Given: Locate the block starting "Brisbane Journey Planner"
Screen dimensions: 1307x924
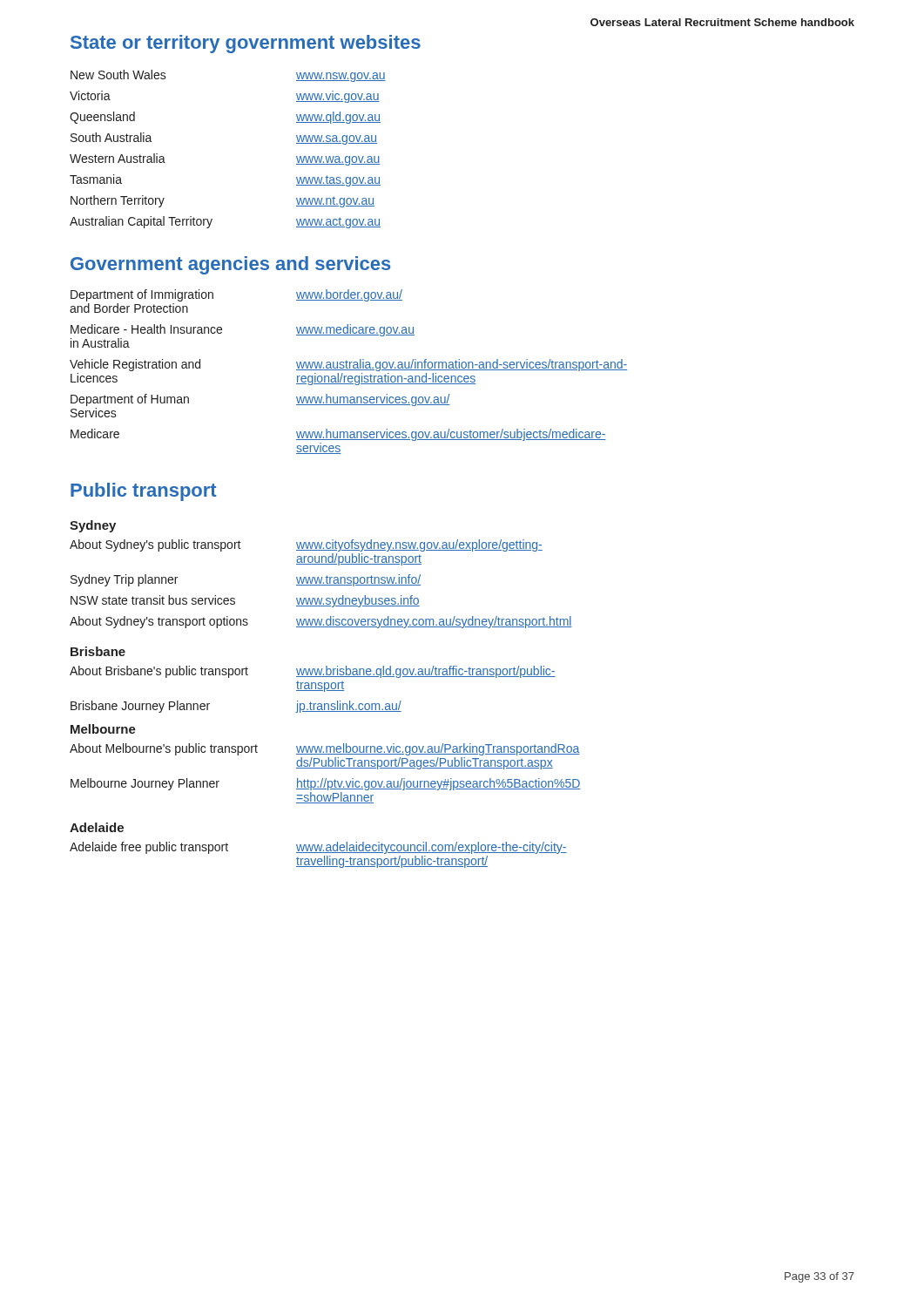Looking at the screenshot, I should 140,706.
